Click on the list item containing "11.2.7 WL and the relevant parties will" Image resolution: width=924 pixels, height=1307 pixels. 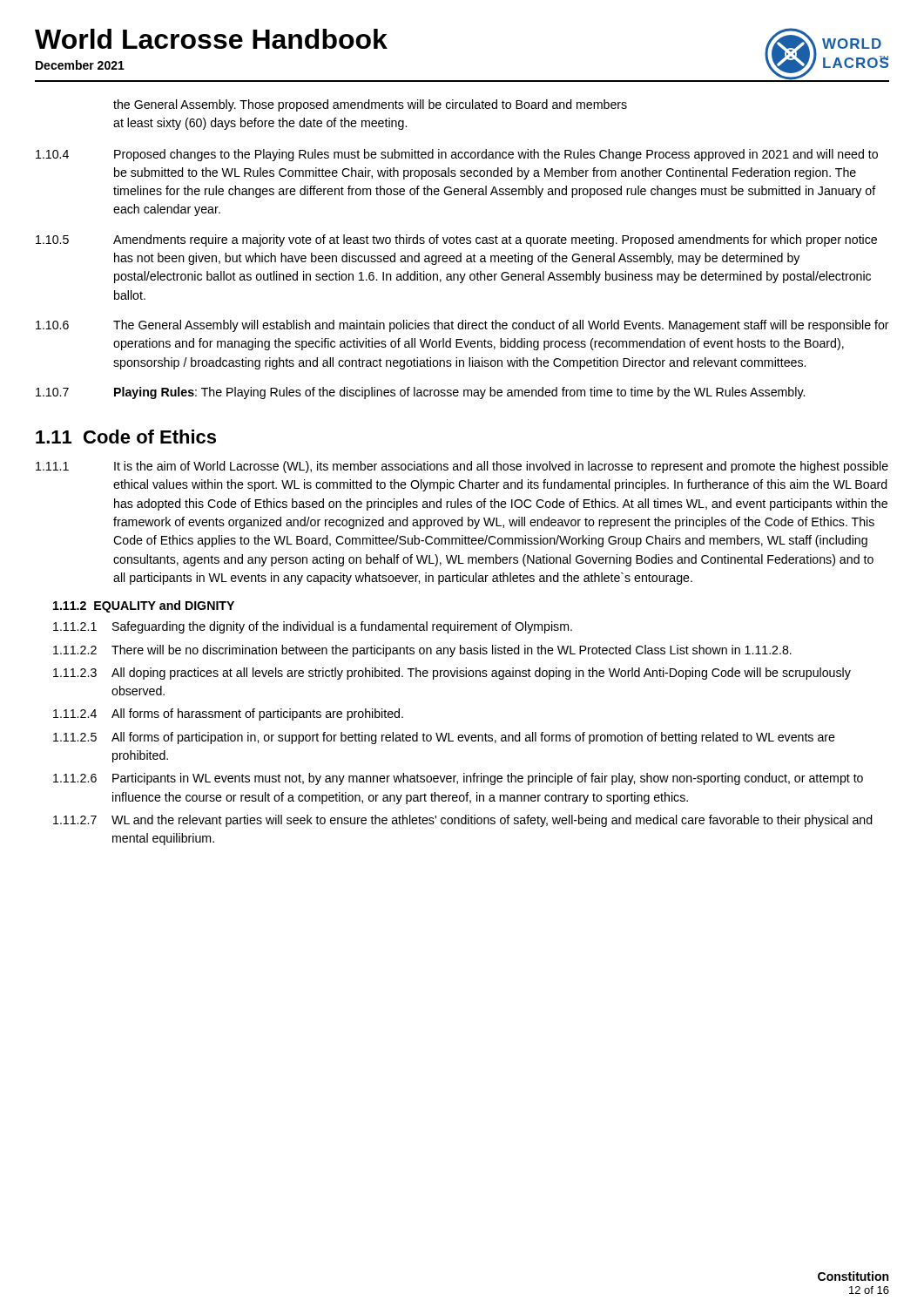tap(471, 830)
